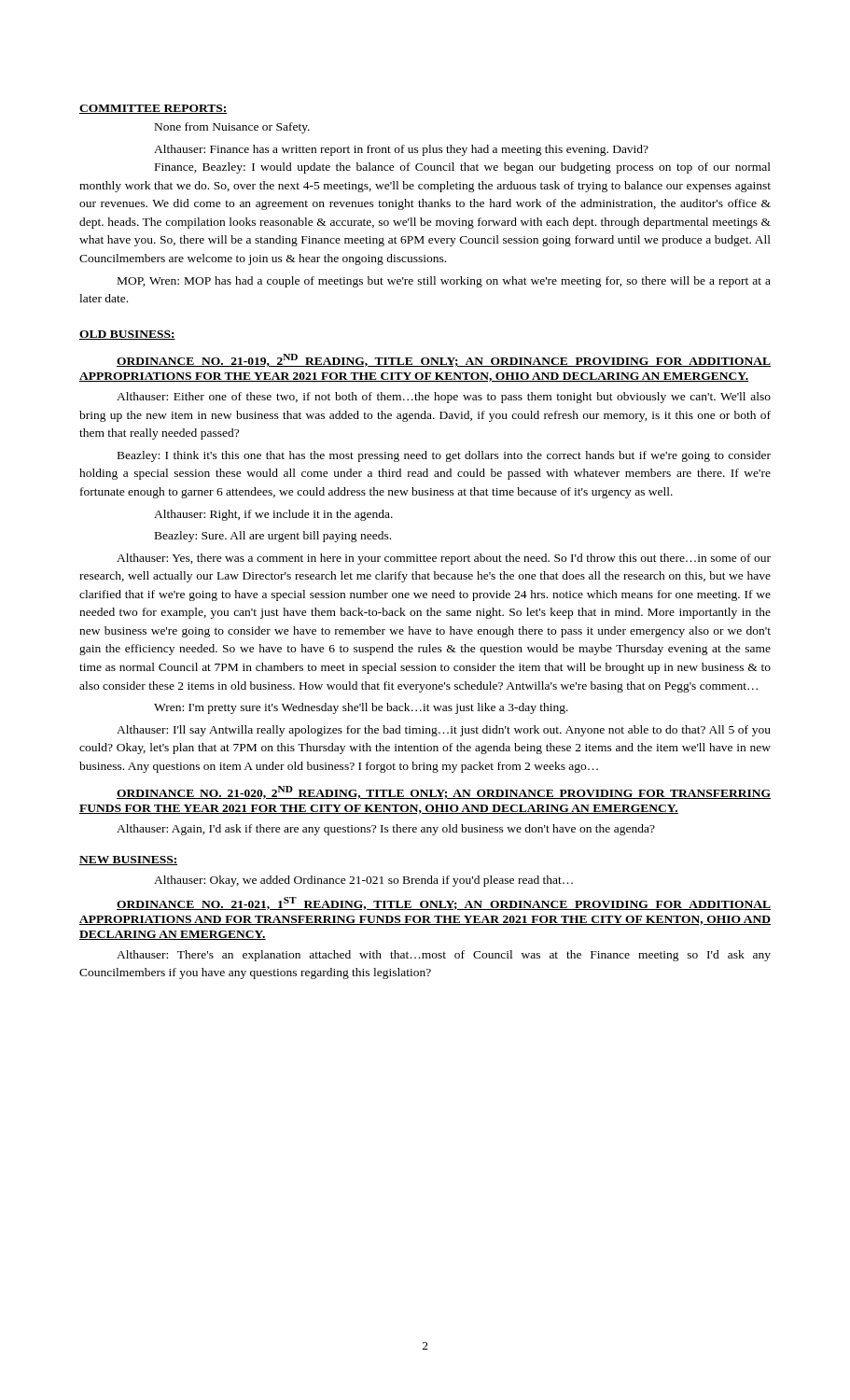Click the passage that begins "ORDINANCE NO. 21-019, 2ND READING, TITLE ONLY; AN"

pos(425,367)
